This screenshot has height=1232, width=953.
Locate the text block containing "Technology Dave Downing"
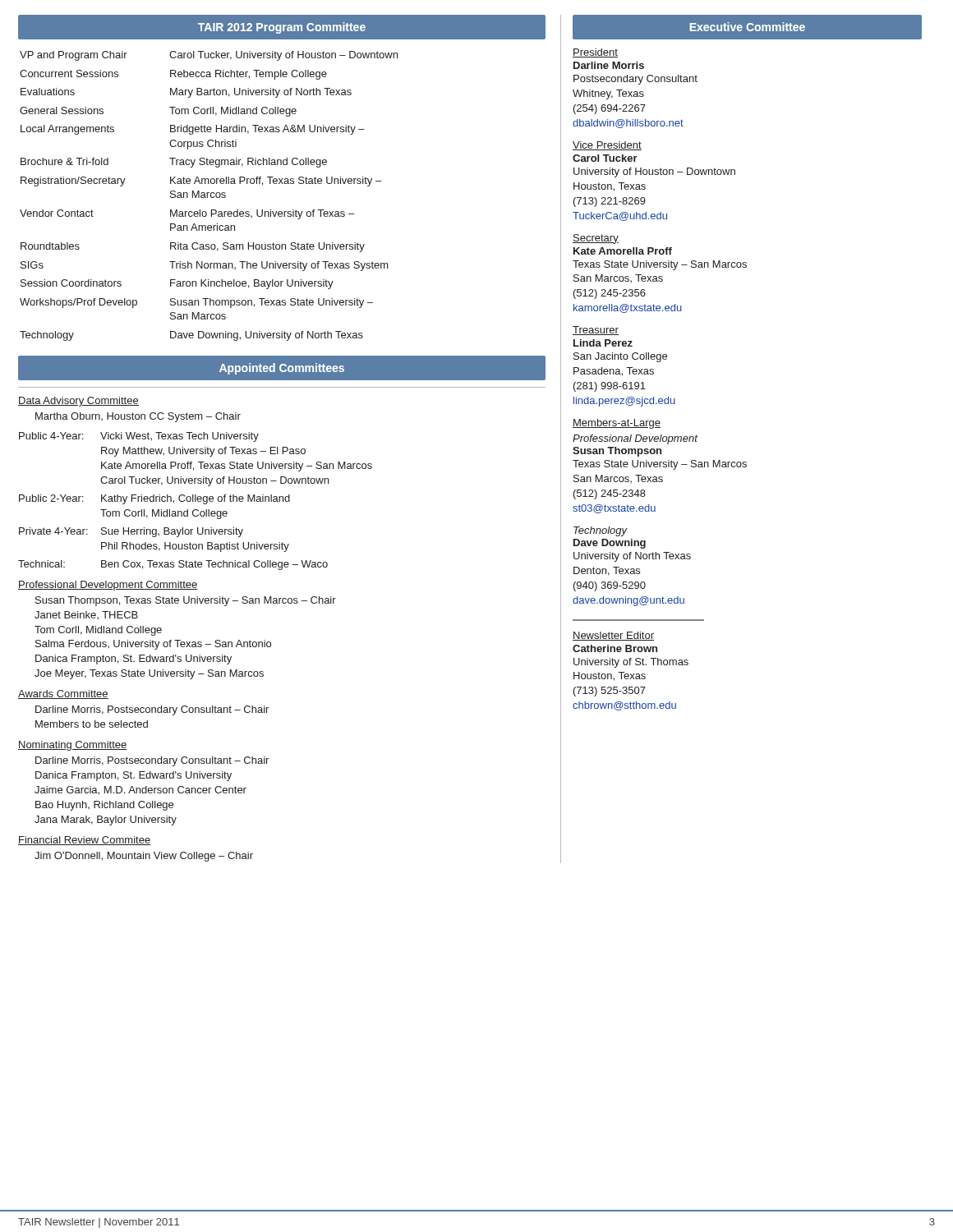(601, 531)
